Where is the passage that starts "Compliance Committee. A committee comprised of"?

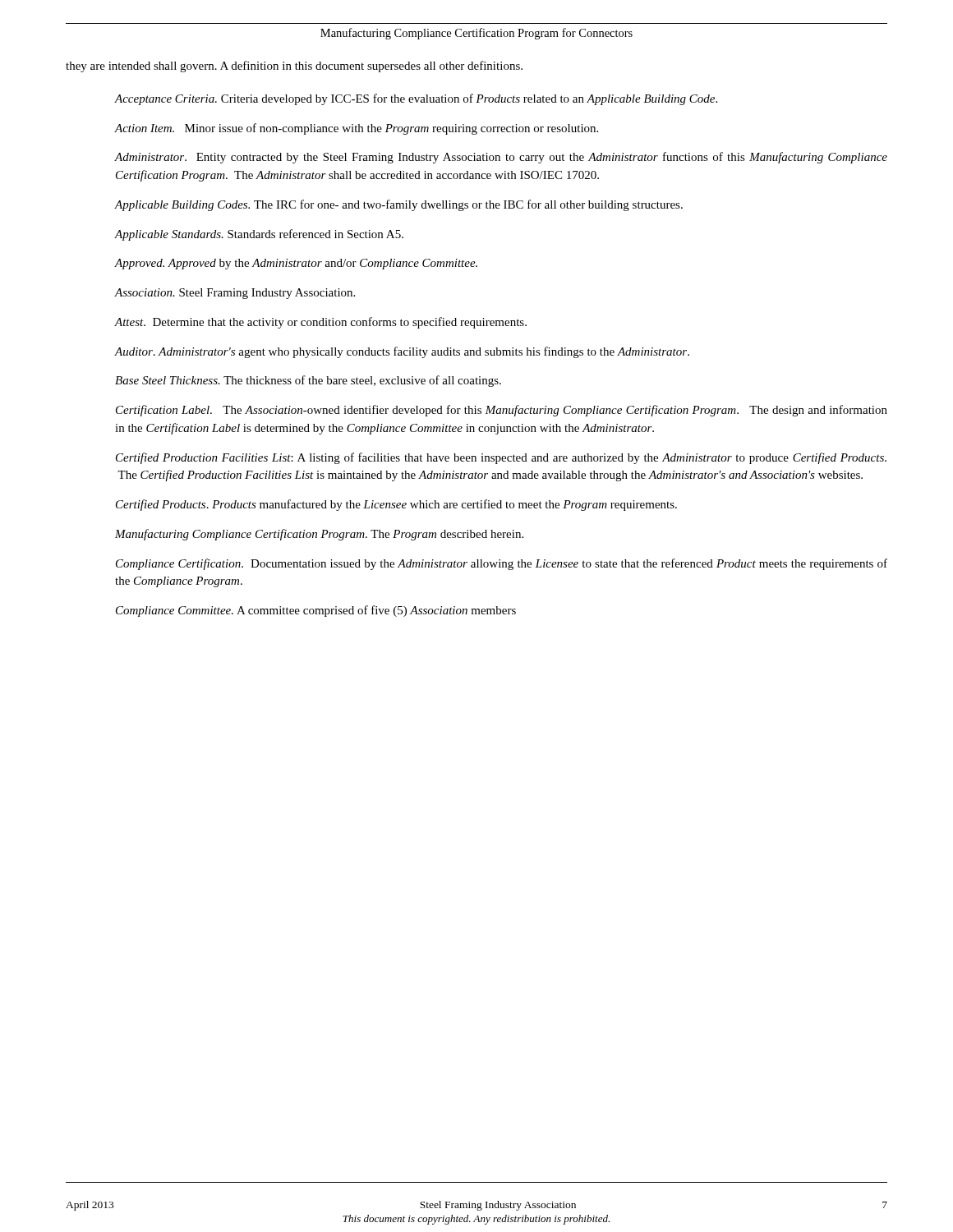coord(316,610)
